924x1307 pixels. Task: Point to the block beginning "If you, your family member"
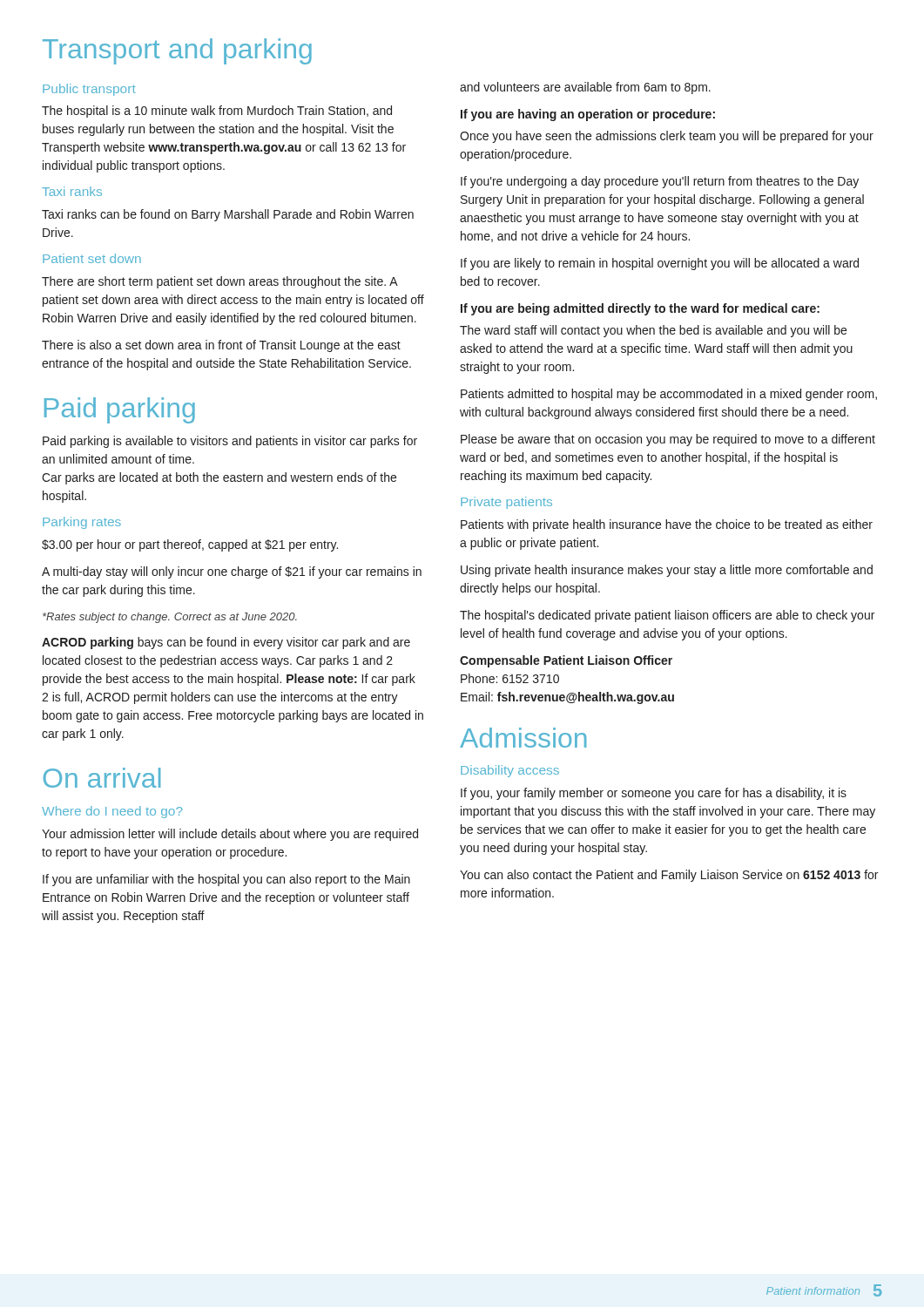[671, 821]
